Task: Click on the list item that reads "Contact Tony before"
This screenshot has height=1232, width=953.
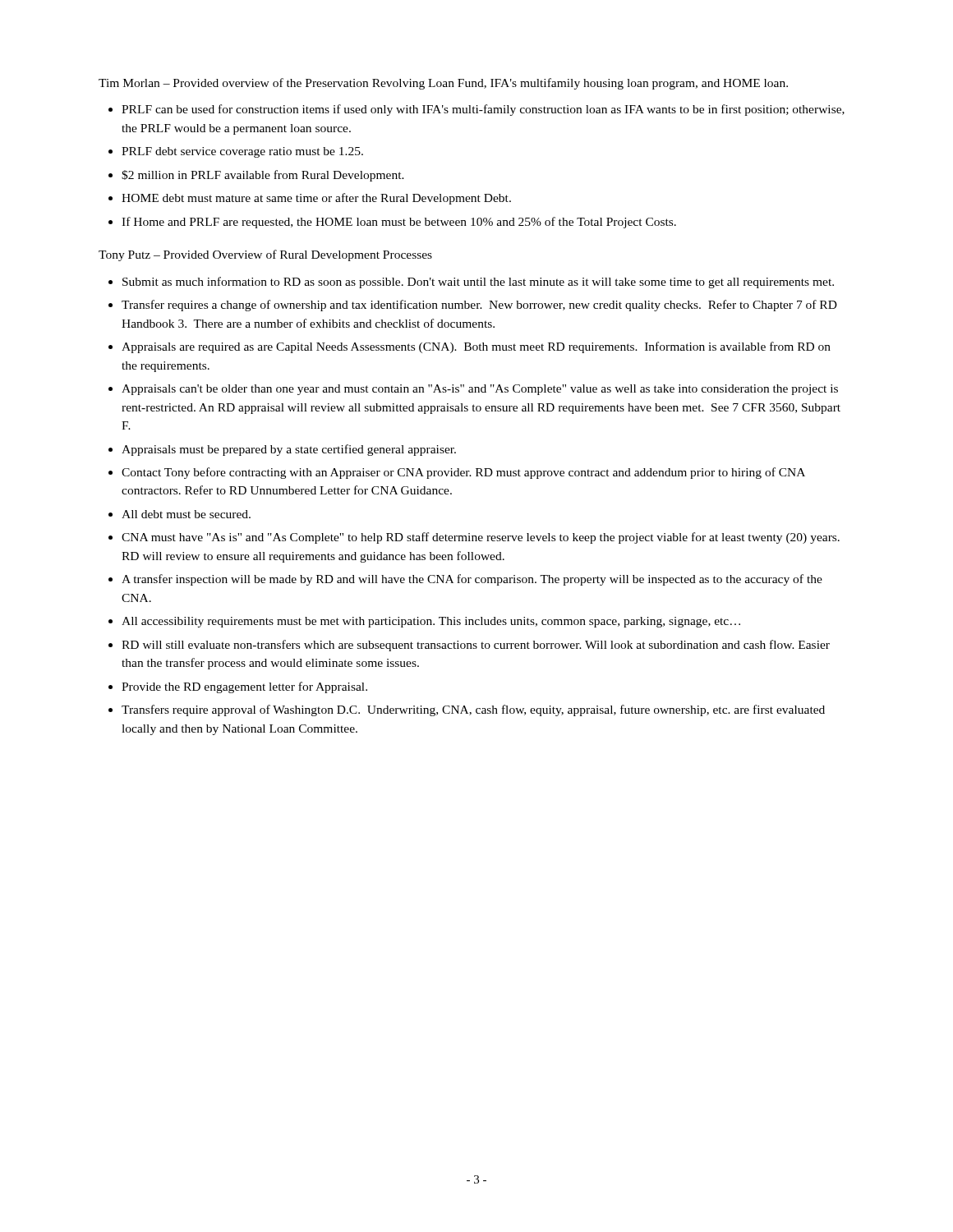Action: pyautogui.click(x=463, y=481)
